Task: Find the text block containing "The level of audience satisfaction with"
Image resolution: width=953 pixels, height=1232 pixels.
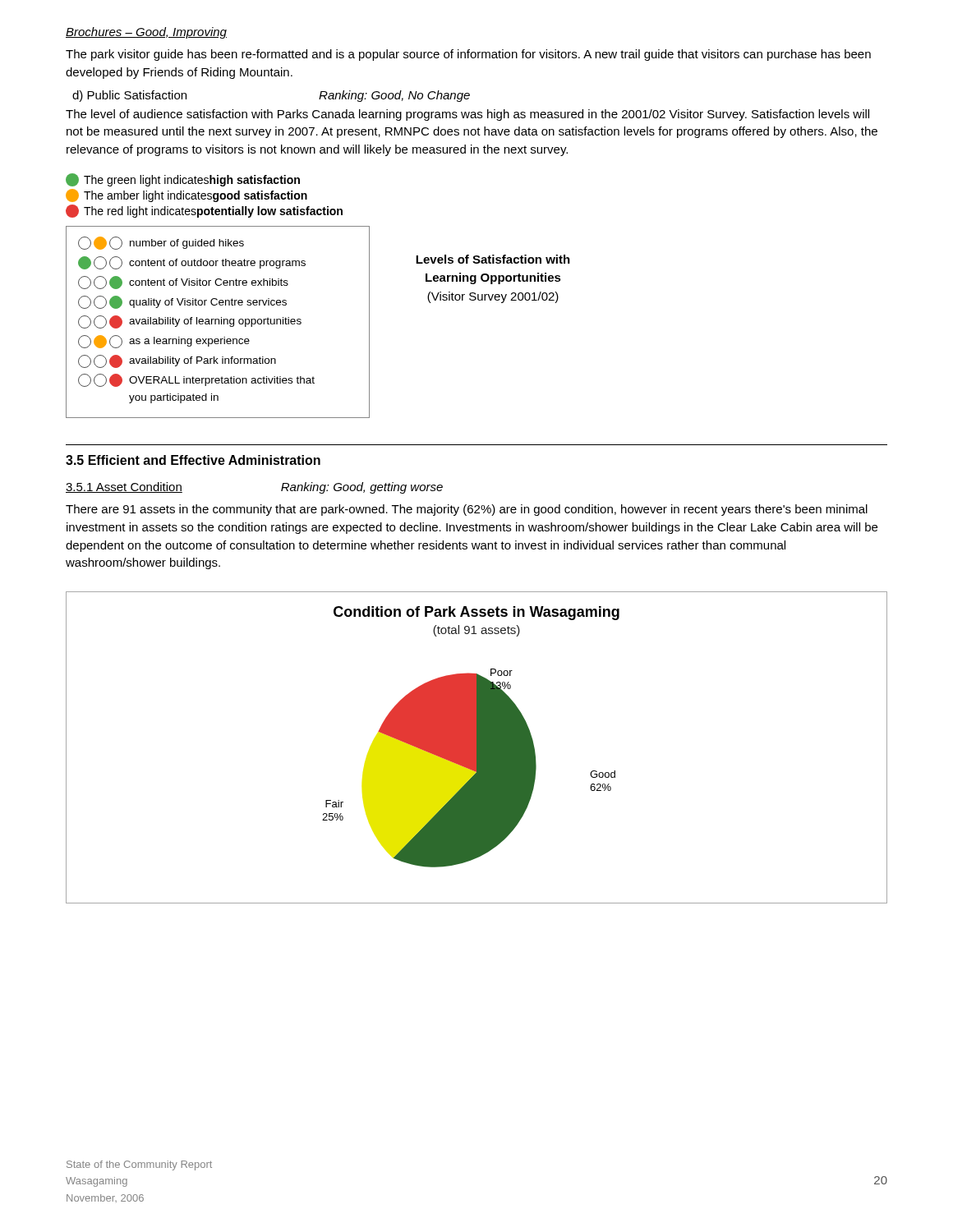Action: click(x=472, y=131)
